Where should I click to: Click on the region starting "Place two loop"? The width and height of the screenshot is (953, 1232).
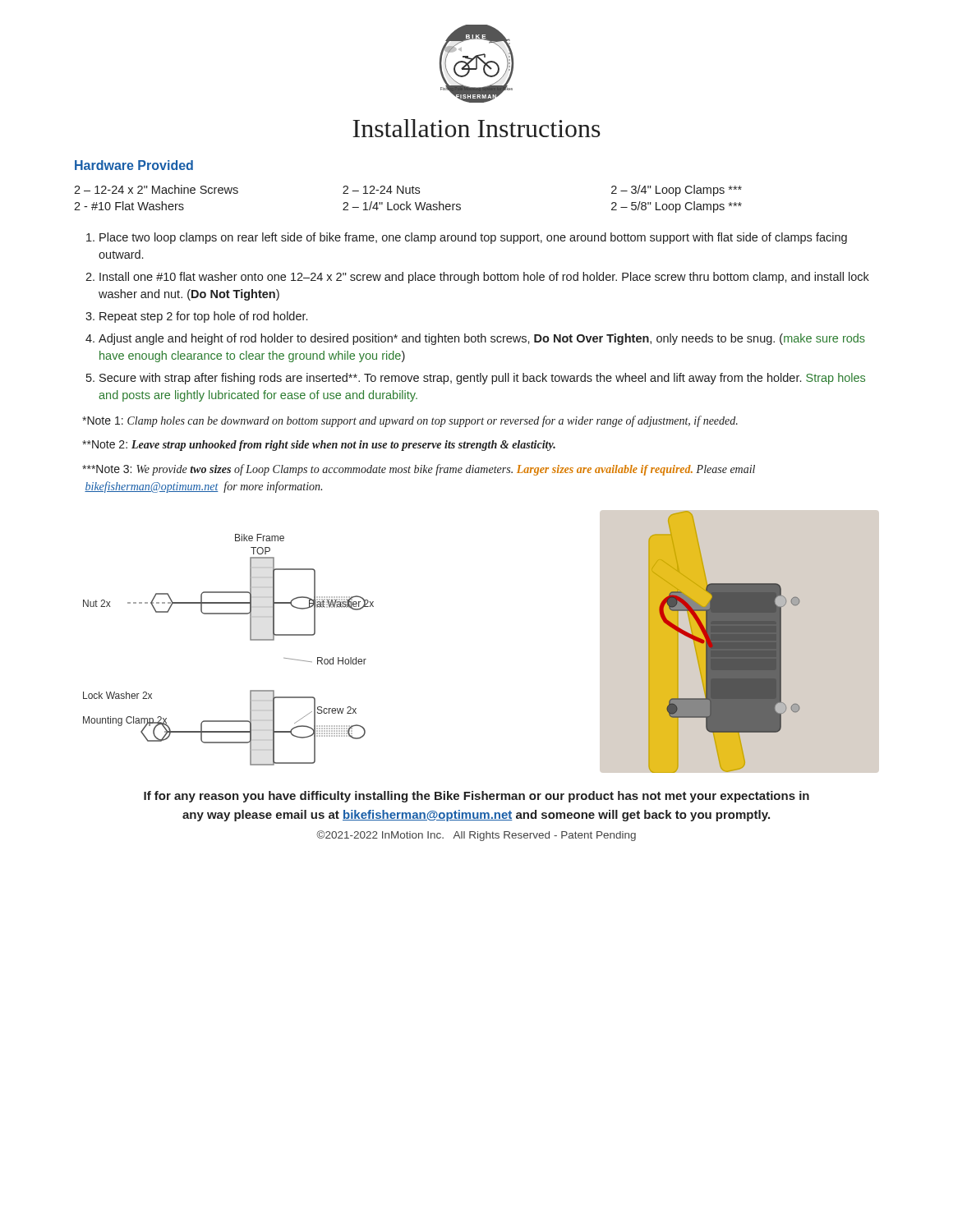473,246
